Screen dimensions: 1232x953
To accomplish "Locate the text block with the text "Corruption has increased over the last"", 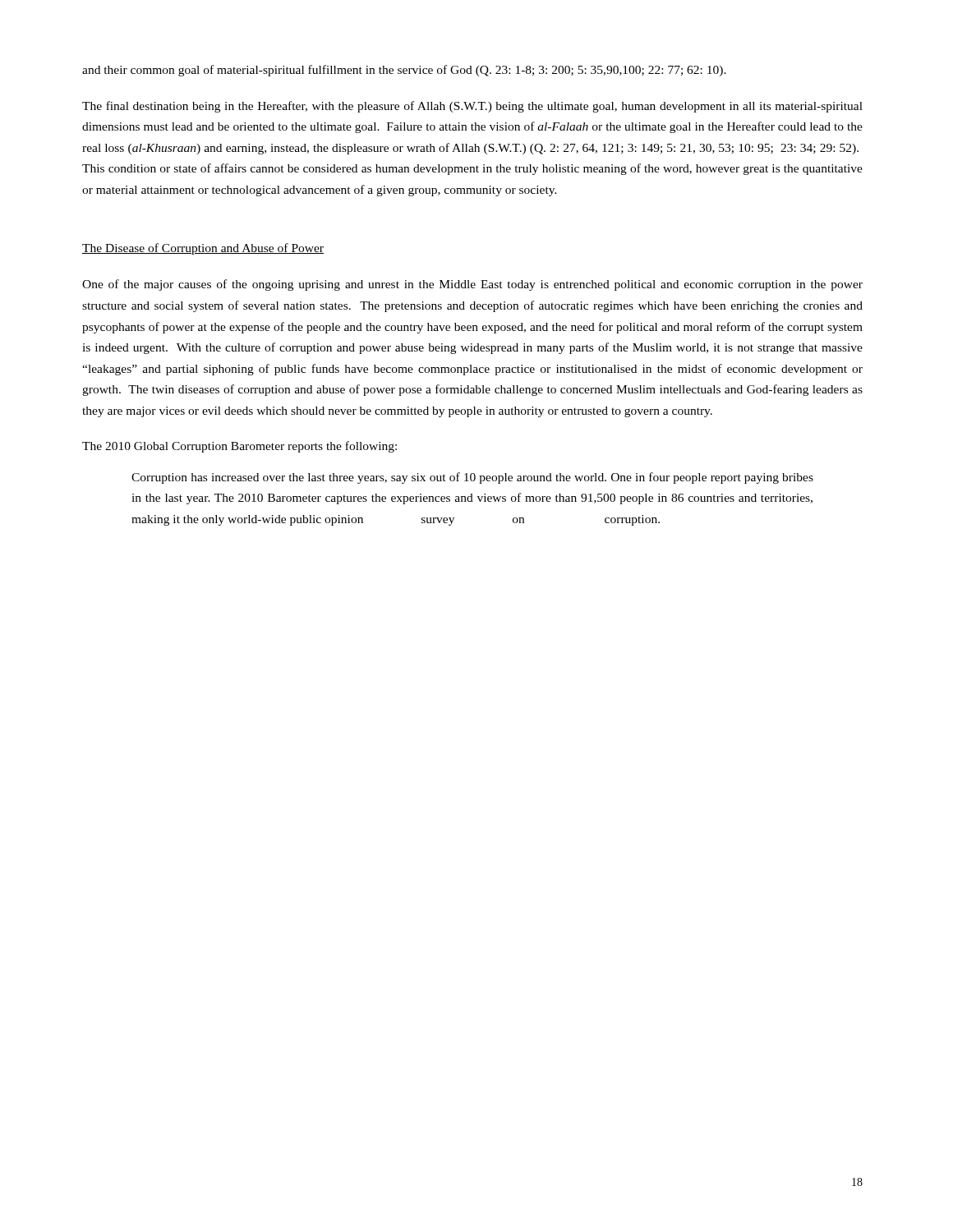I will click(x=472, y=498).
